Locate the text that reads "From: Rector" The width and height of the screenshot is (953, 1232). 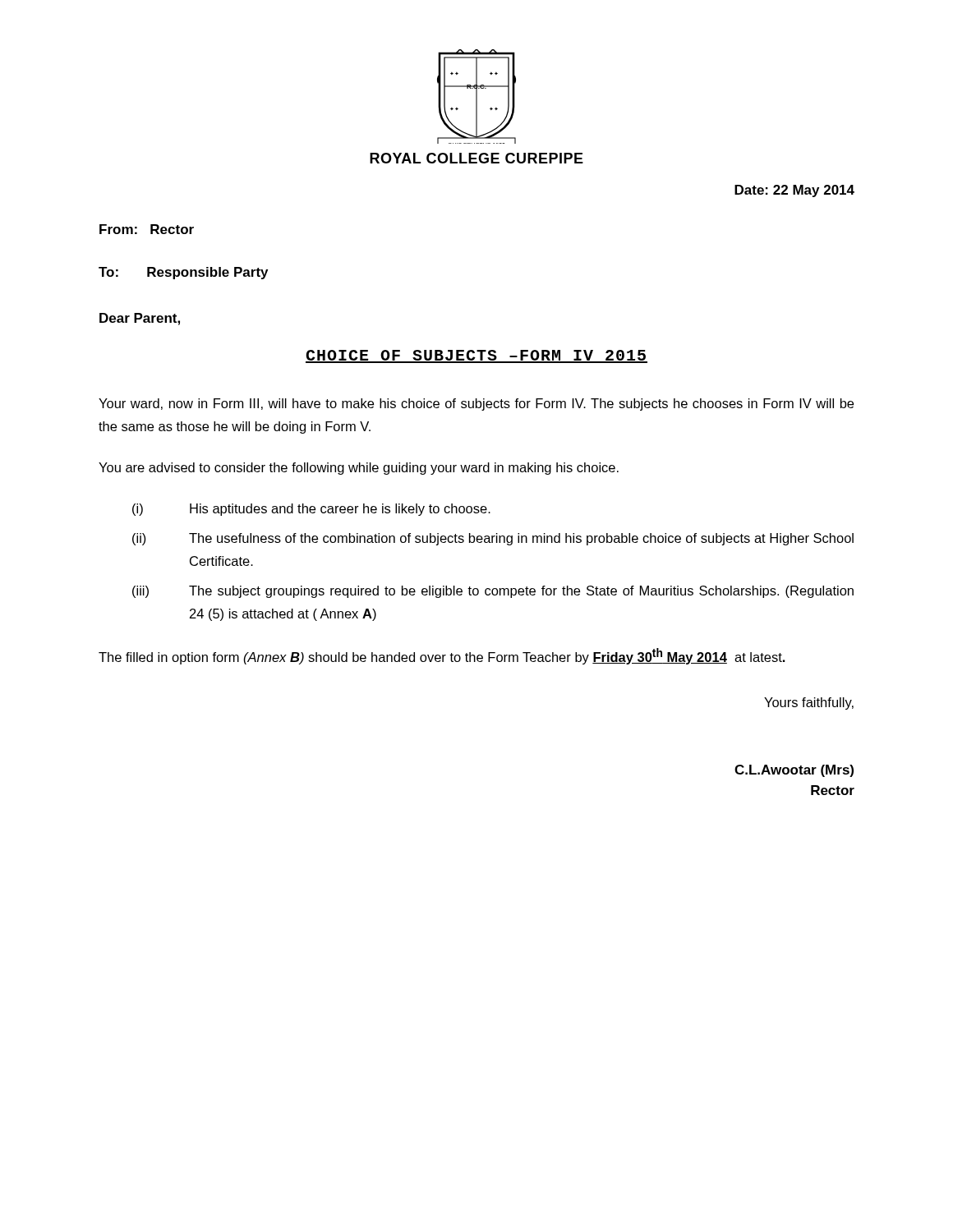click(x=146, y=230)
